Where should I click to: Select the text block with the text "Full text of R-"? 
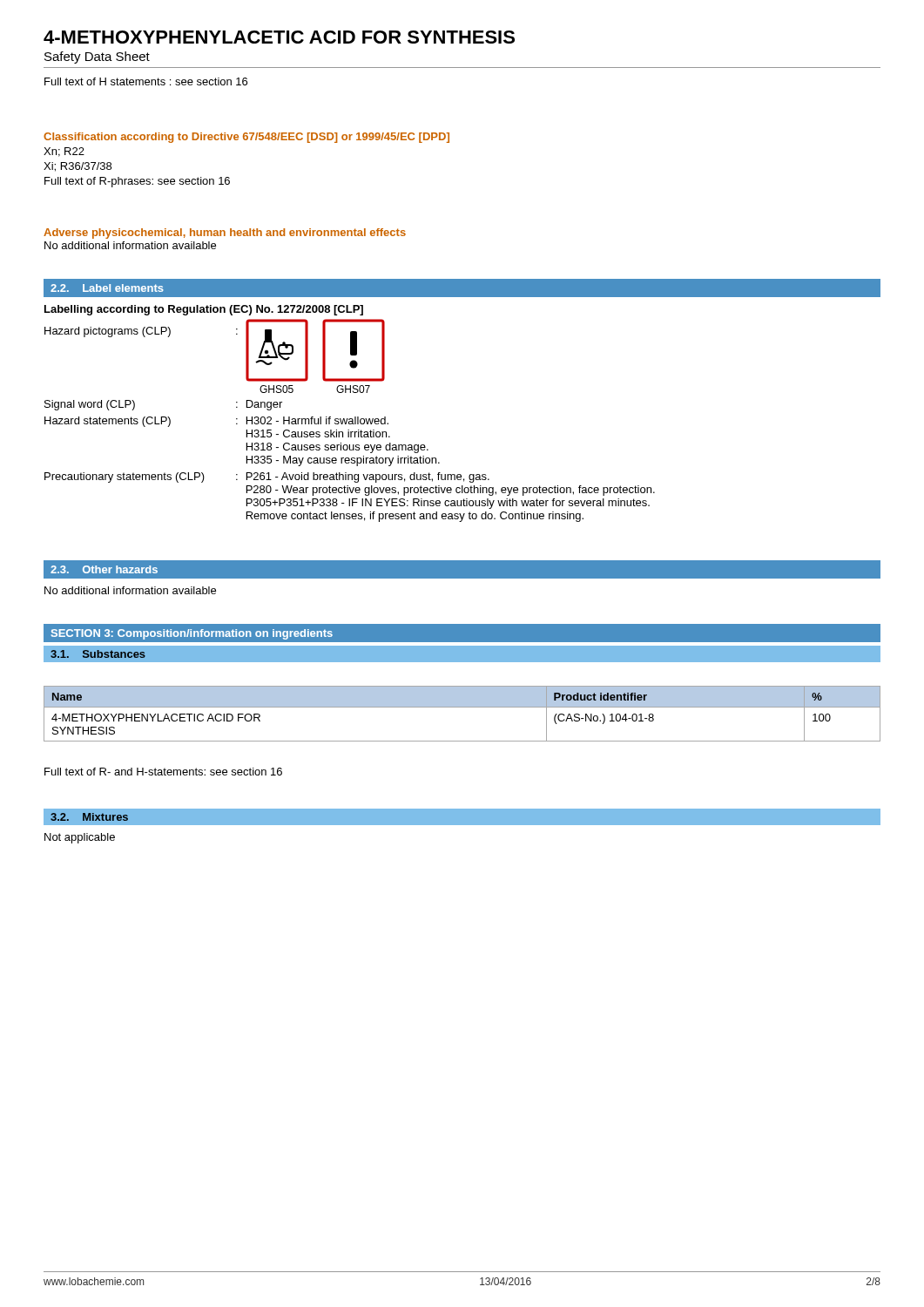point(163,772)
